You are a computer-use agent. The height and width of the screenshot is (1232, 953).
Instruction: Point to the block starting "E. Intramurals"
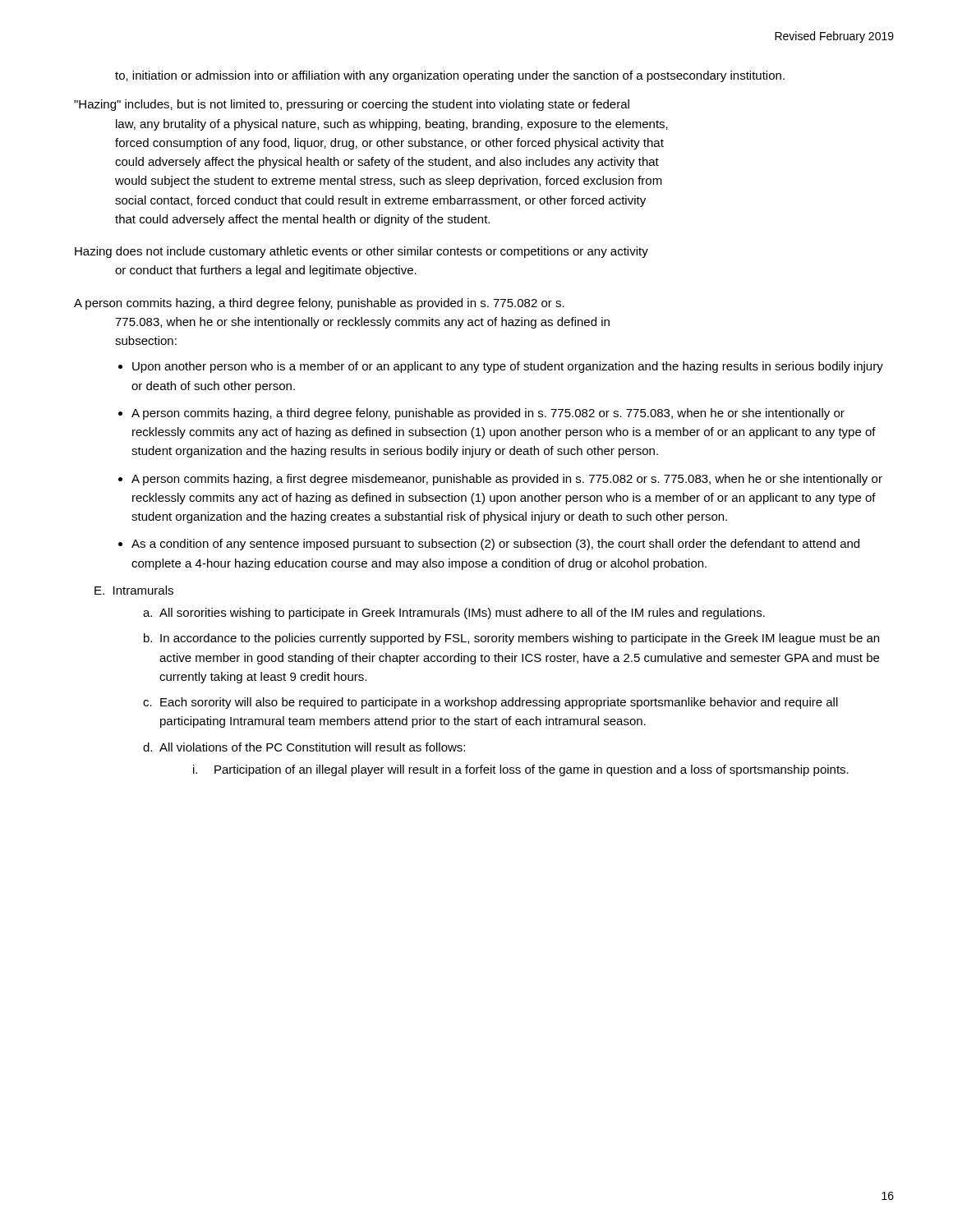[x=134, y=590]
